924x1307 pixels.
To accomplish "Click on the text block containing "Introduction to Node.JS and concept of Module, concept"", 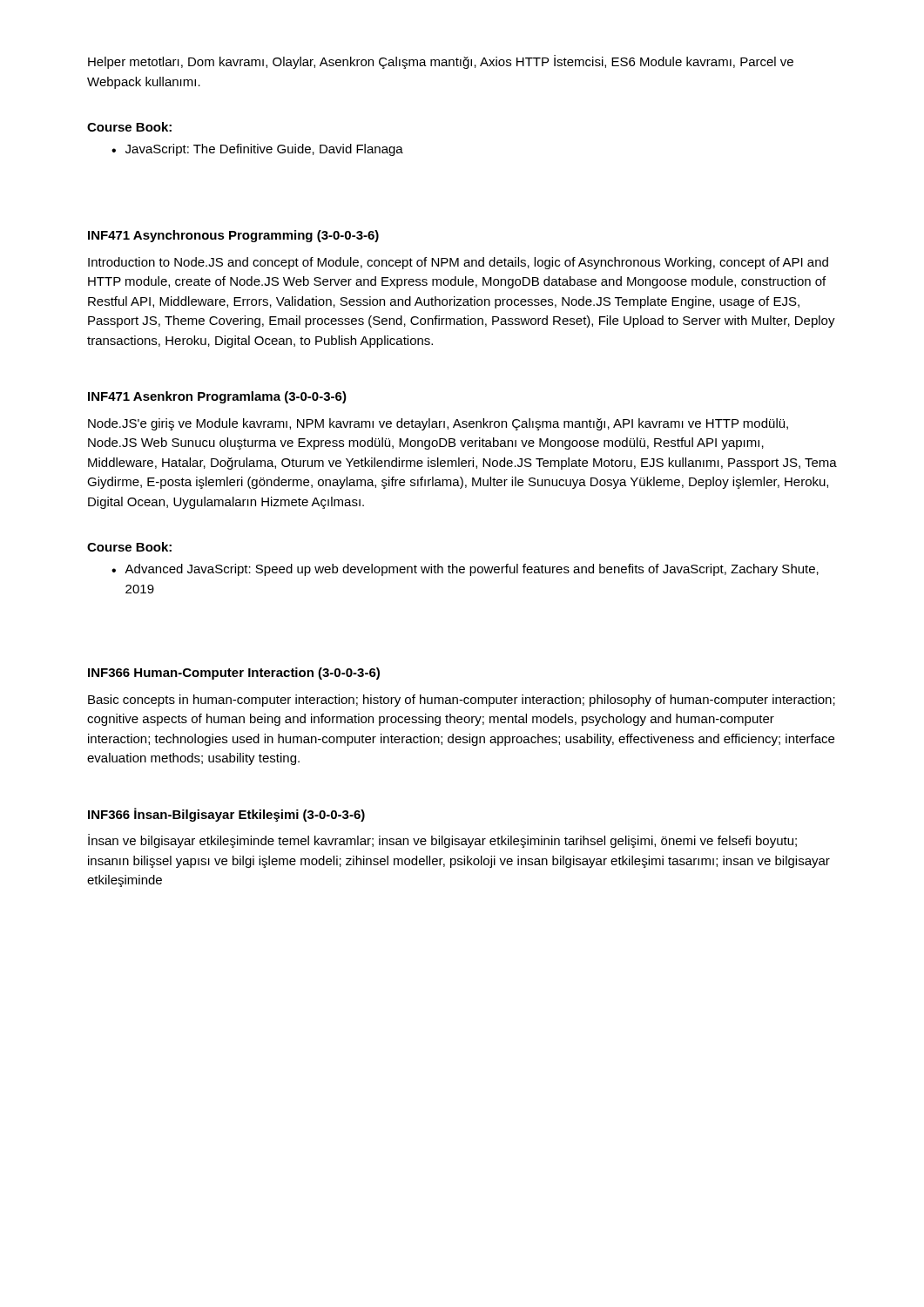I will pyautogui.click(x=461, y=301).
